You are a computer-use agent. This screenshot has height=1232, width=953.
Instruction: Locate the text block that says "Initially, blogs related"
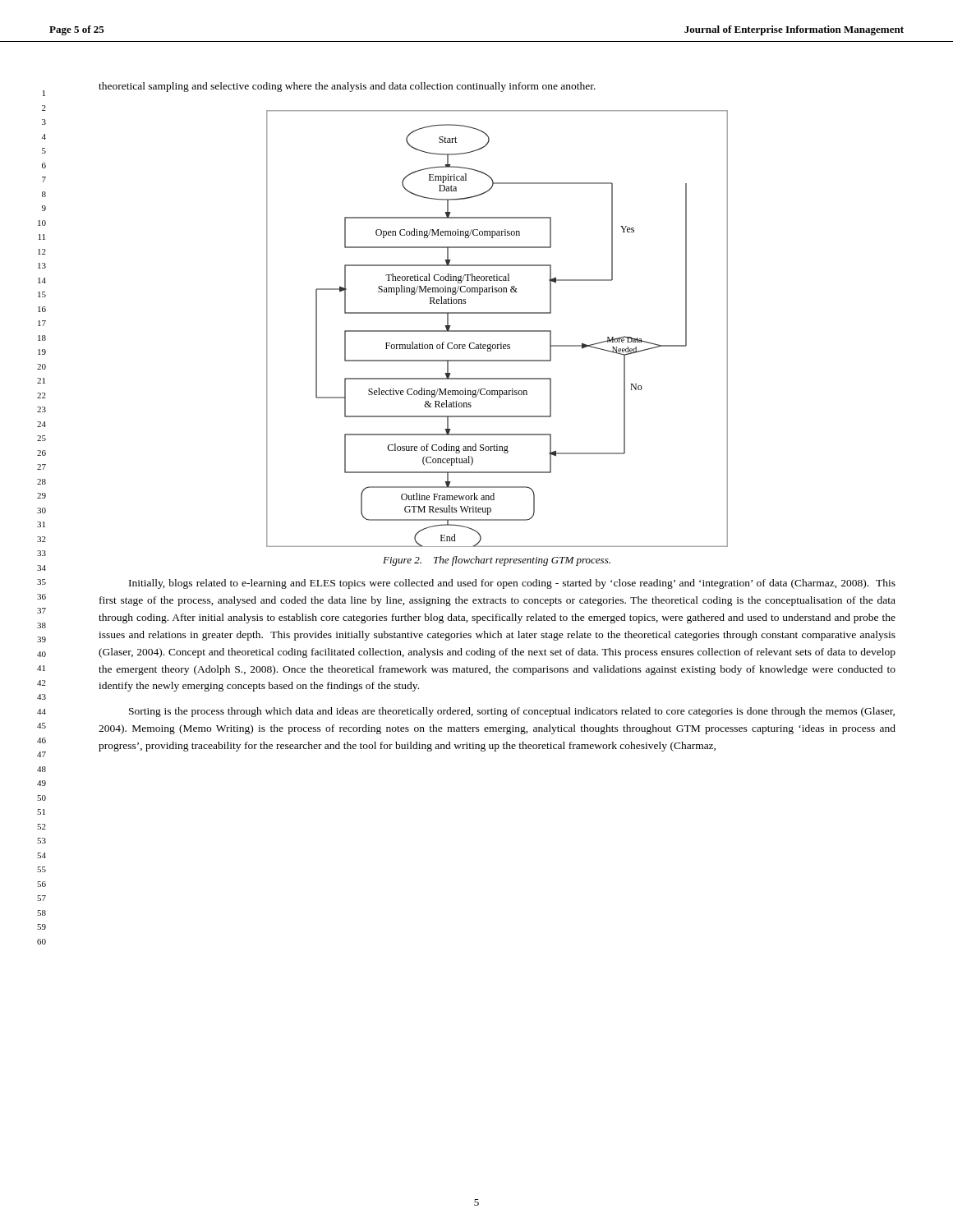pos(497,634)
